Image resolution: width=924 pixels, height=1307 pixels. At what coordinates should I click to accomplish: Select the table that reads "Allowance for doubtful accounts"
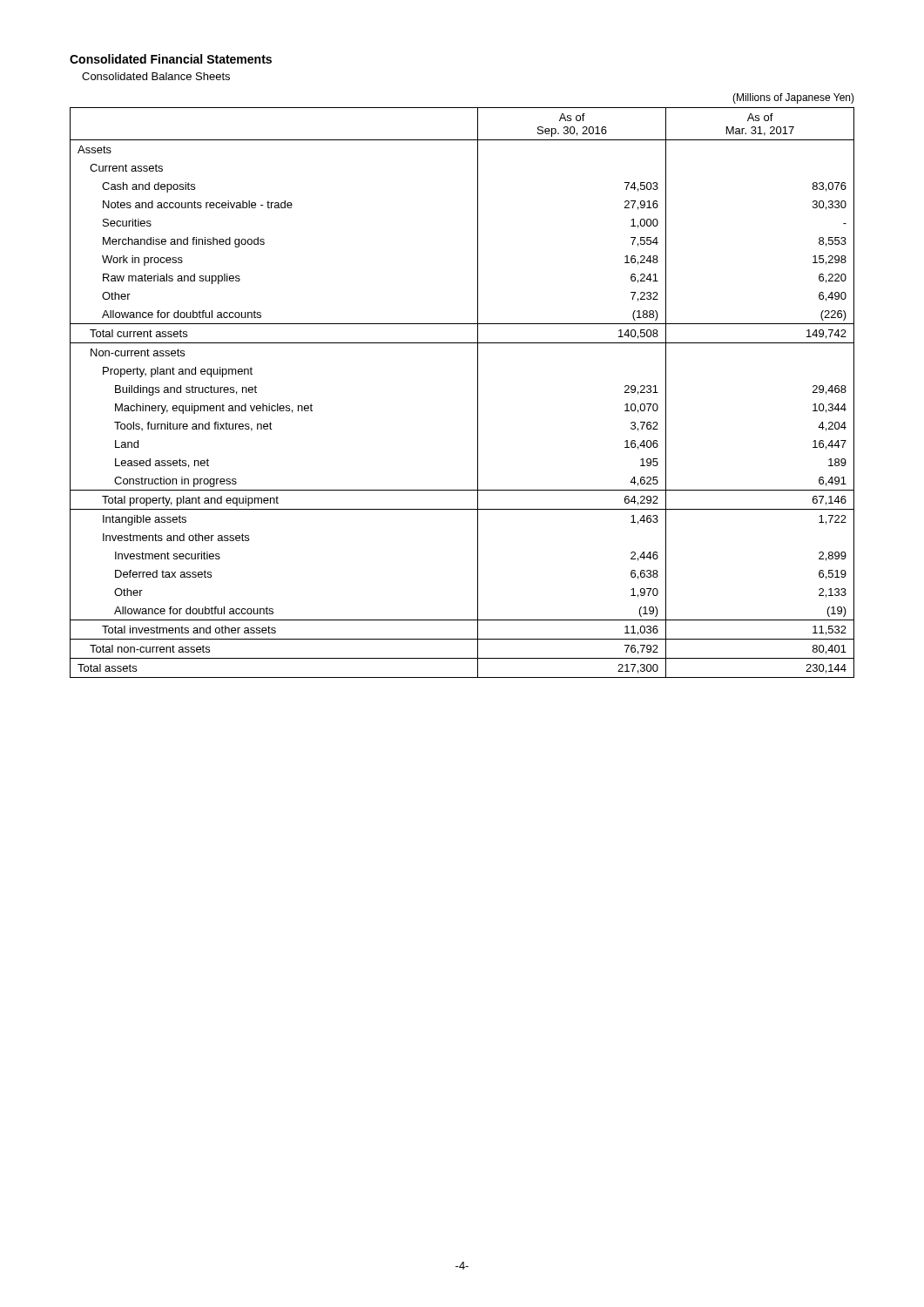tap(462, 385)
